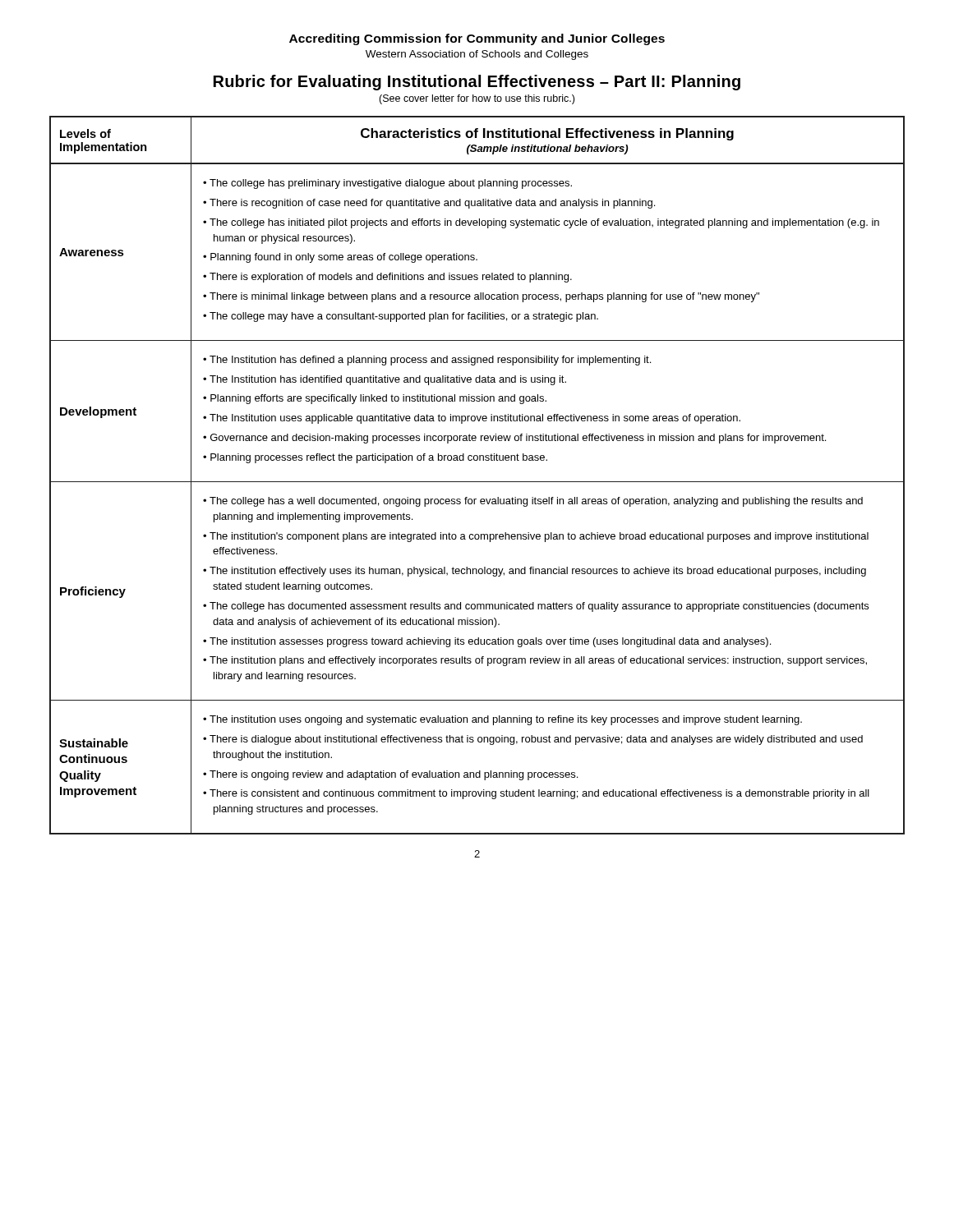Select the table

pyautogui.click(x=477, y=475)
